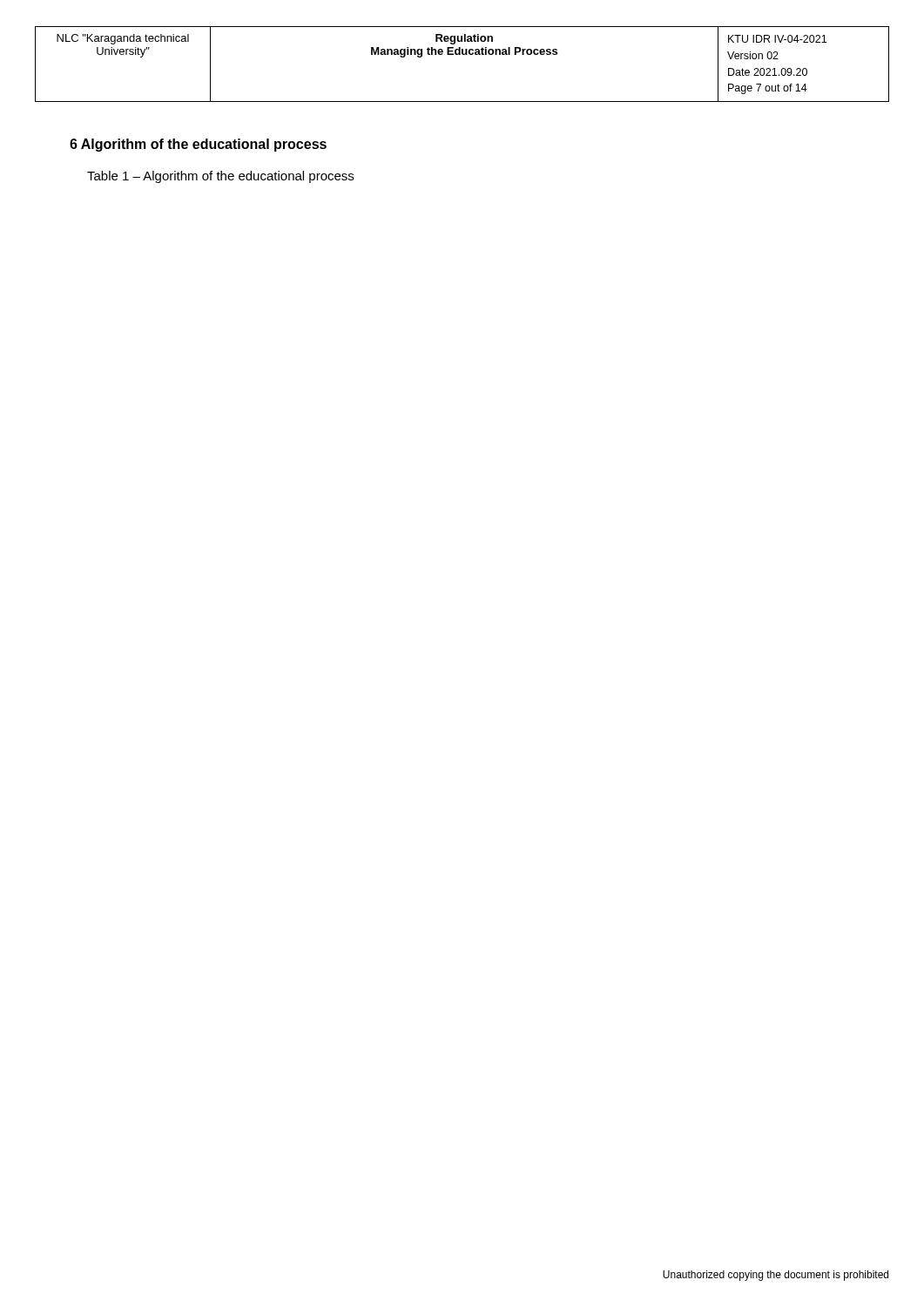Point to the text block starting "Table 1 – Algorithm of the educational process"
The width and height of the screenshot is (924, 1307).
[x=221, y=176]
